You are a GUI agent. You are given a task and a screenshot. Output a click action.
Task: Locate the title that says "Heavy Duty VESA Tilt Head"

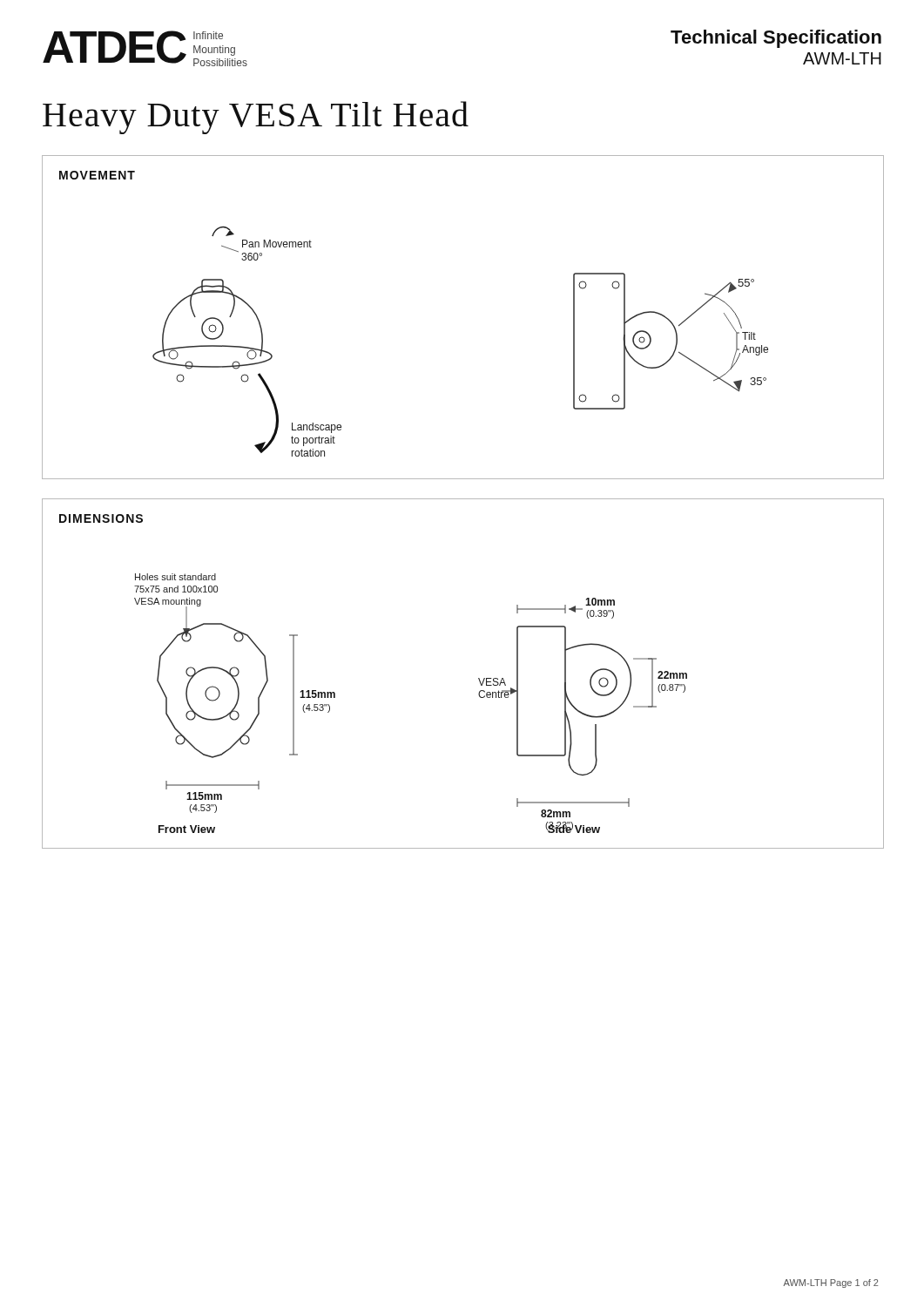[256, 115]
